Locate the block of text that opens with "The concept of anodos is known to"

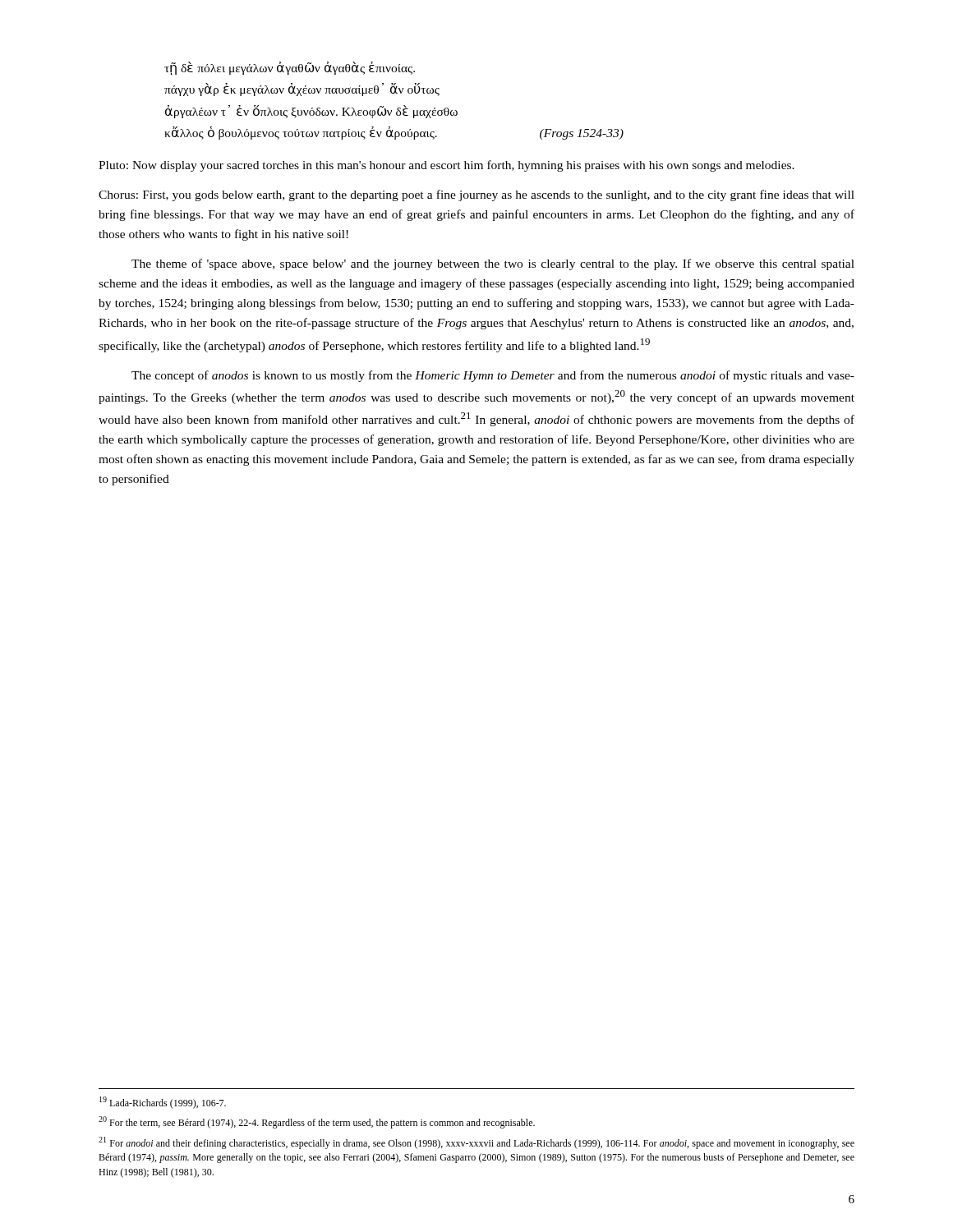476,427
